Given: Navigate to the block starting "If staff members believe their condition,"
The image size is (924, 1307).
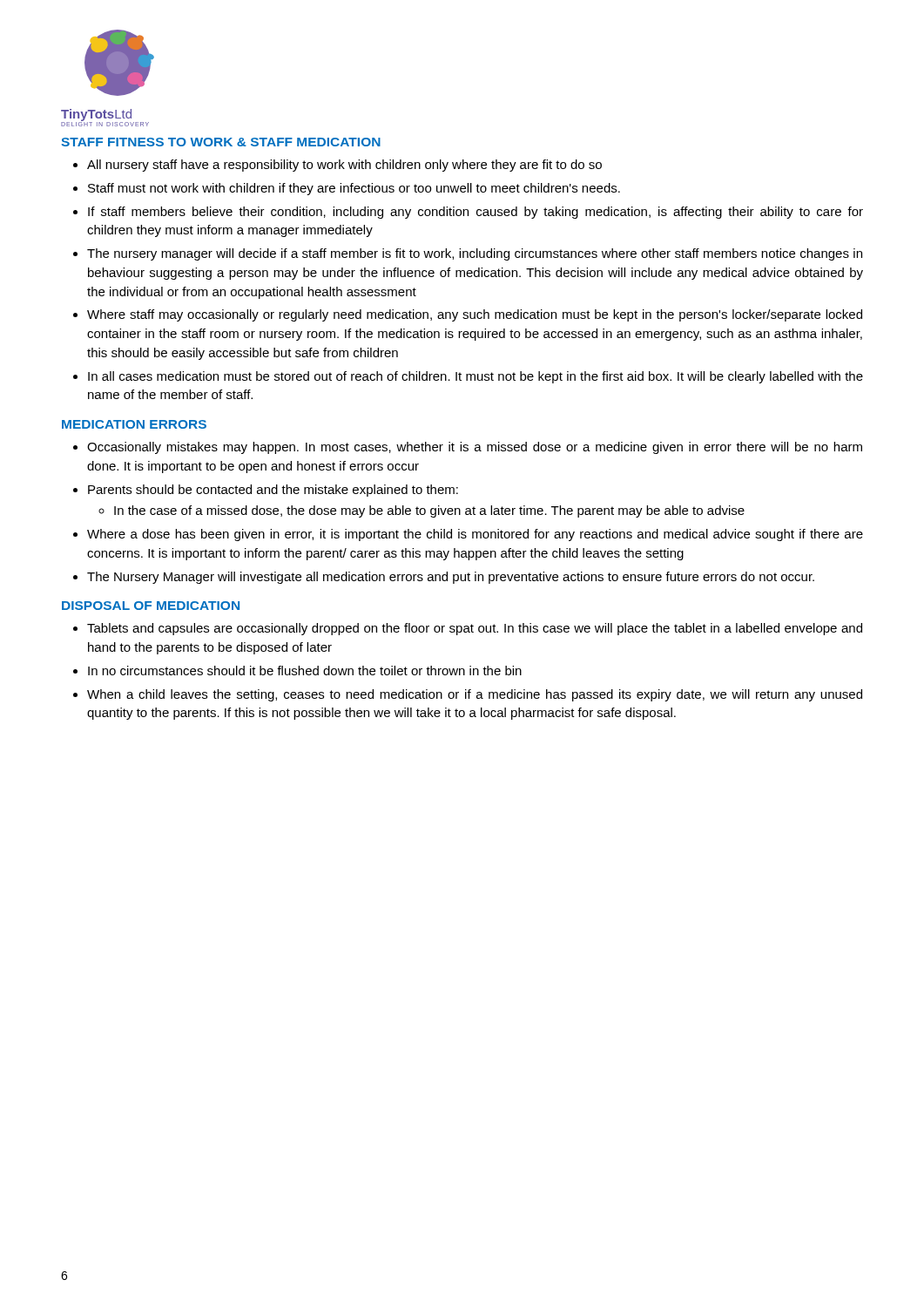Looking at the screenshot, I should point(475,220).
